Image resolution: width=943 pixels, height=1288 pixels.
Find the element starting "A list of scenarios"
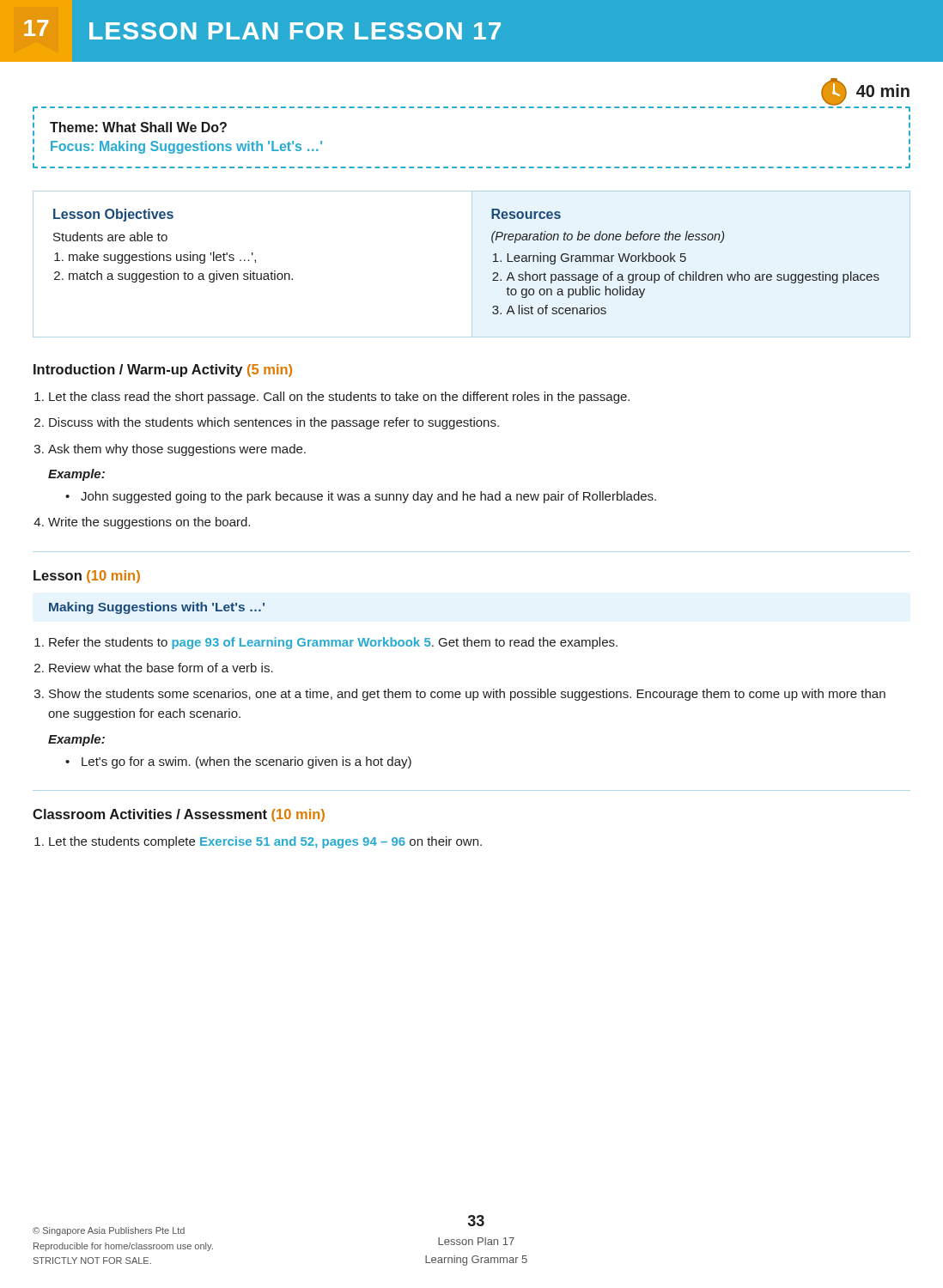[556, 310]
